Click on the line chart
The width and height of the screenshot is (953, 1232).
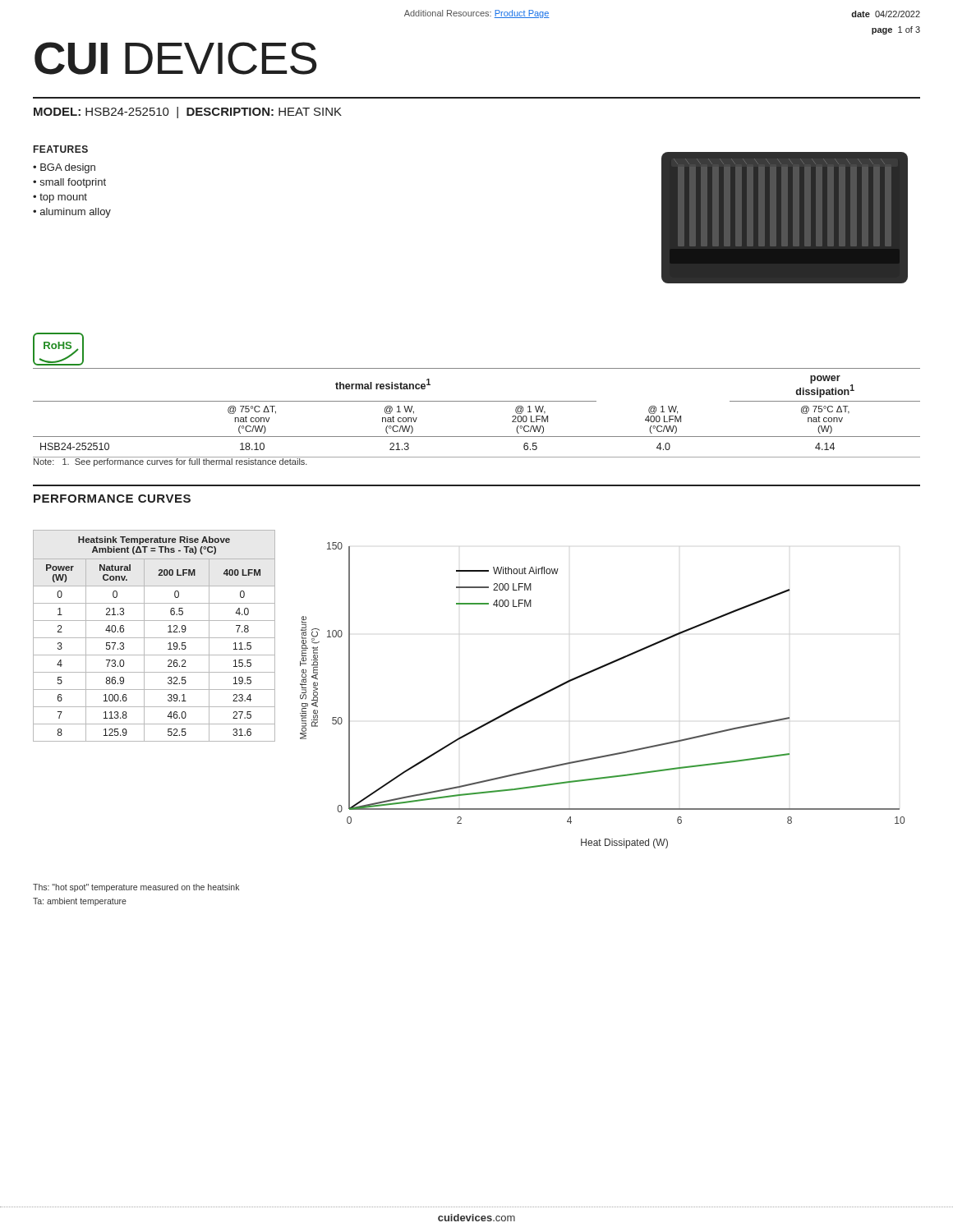pyautogui.click(x=610, y=694)
